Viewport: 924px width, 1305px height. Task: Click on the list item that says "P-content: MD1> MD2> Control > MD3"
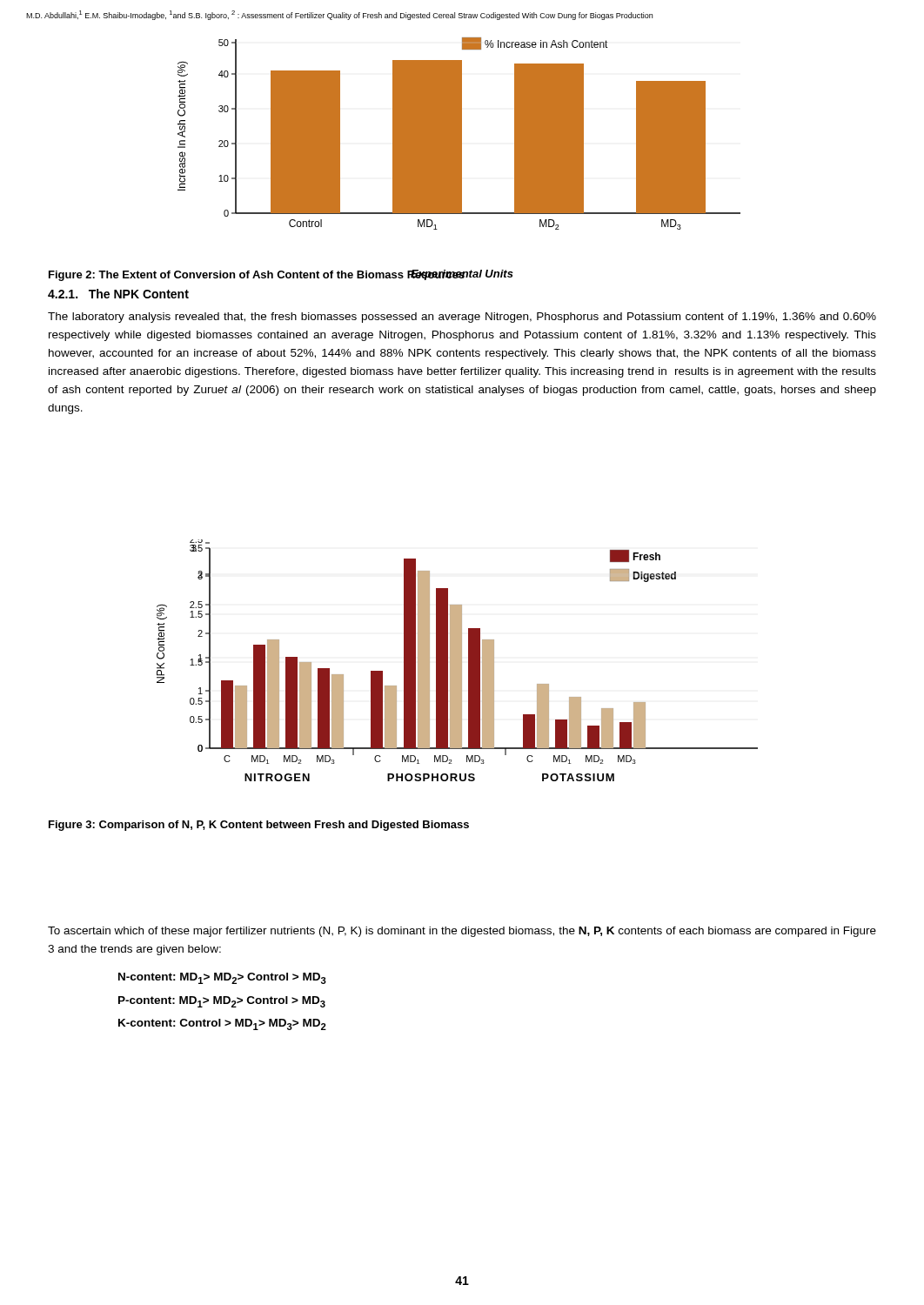pyautogui.click(x=221, y=1001)
